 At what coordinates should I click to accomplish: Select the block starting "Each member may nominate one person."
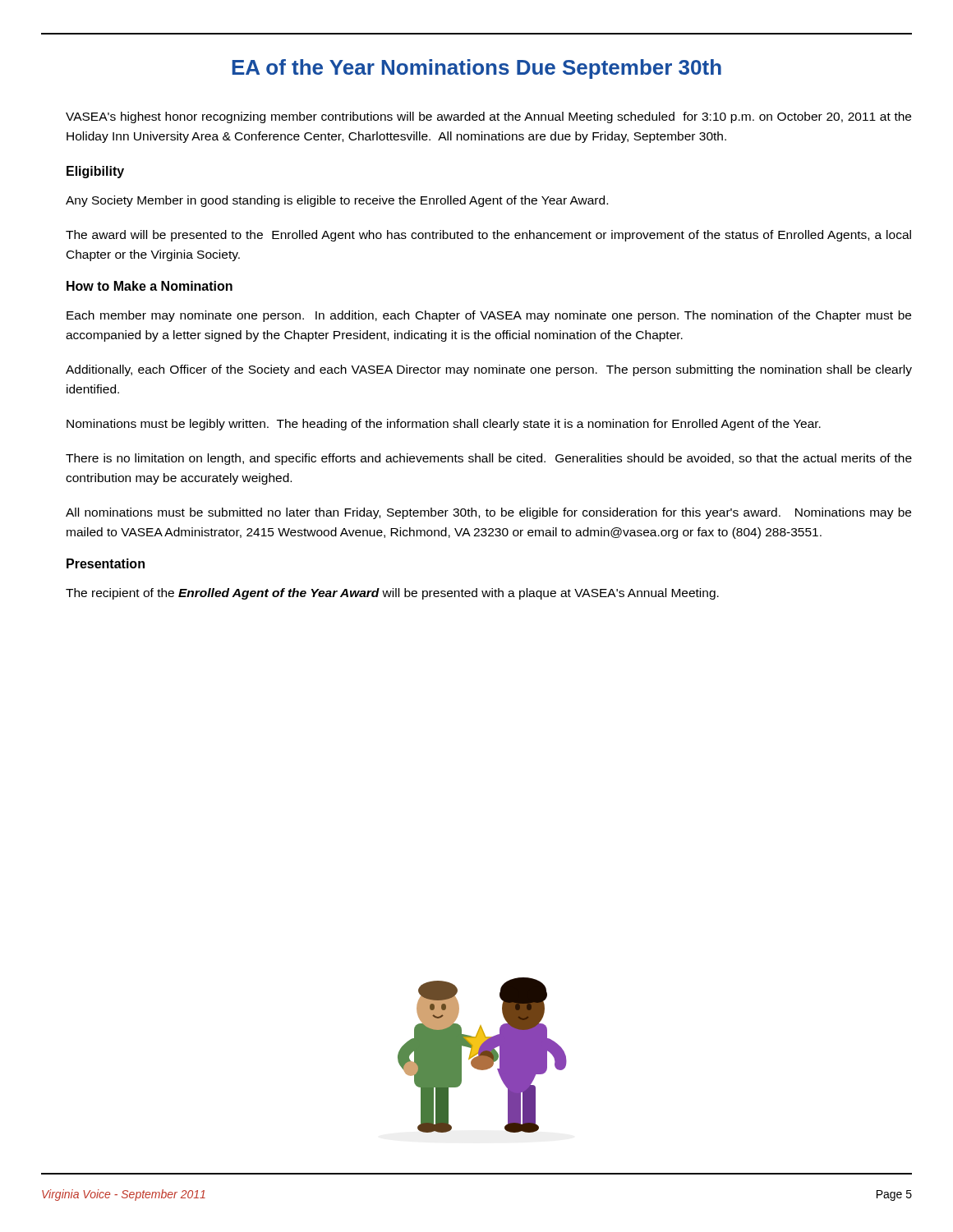click(x=489, y=325)
